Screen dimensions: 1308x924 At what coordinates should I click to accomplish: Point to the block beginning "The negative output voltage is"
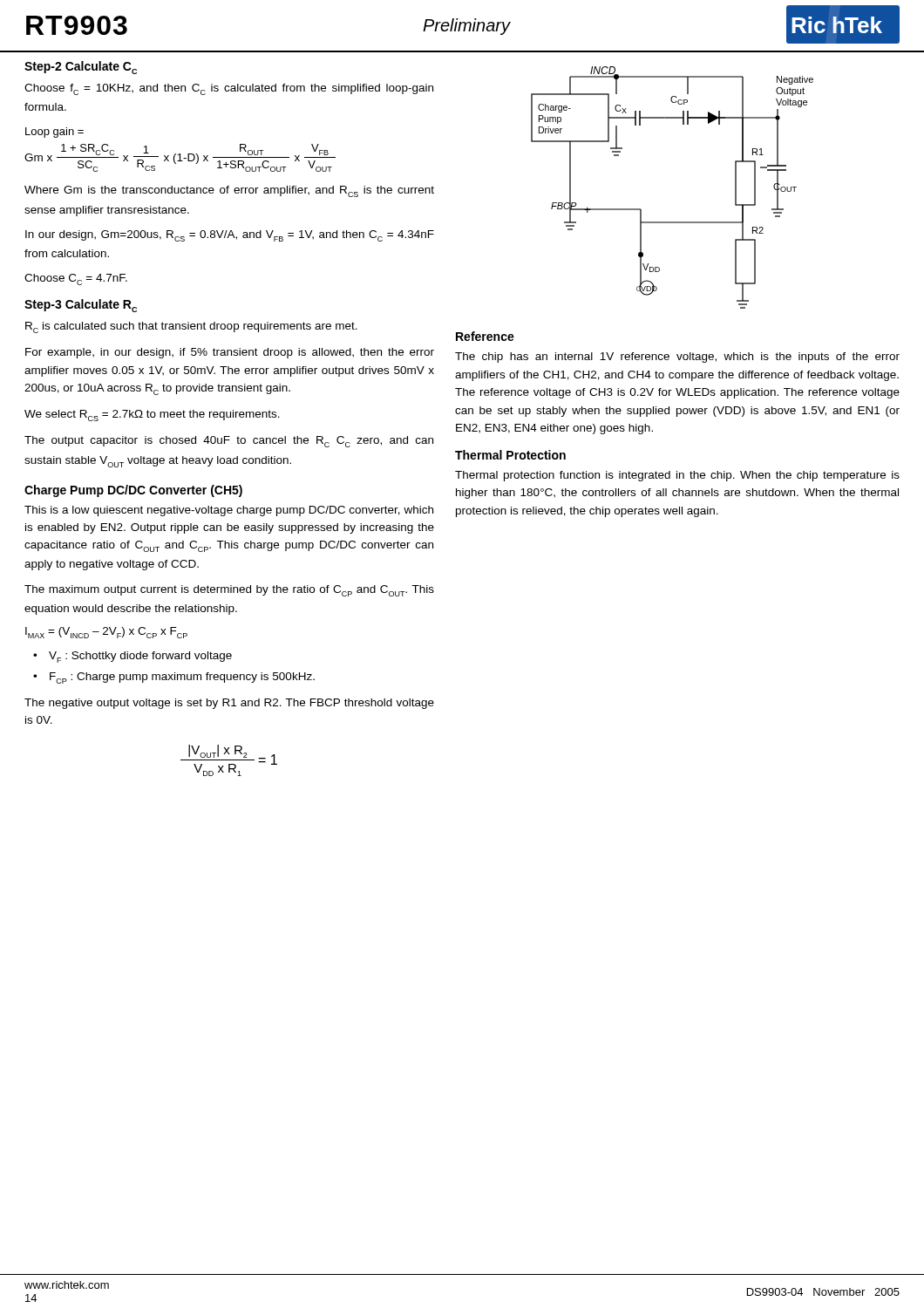229,711
